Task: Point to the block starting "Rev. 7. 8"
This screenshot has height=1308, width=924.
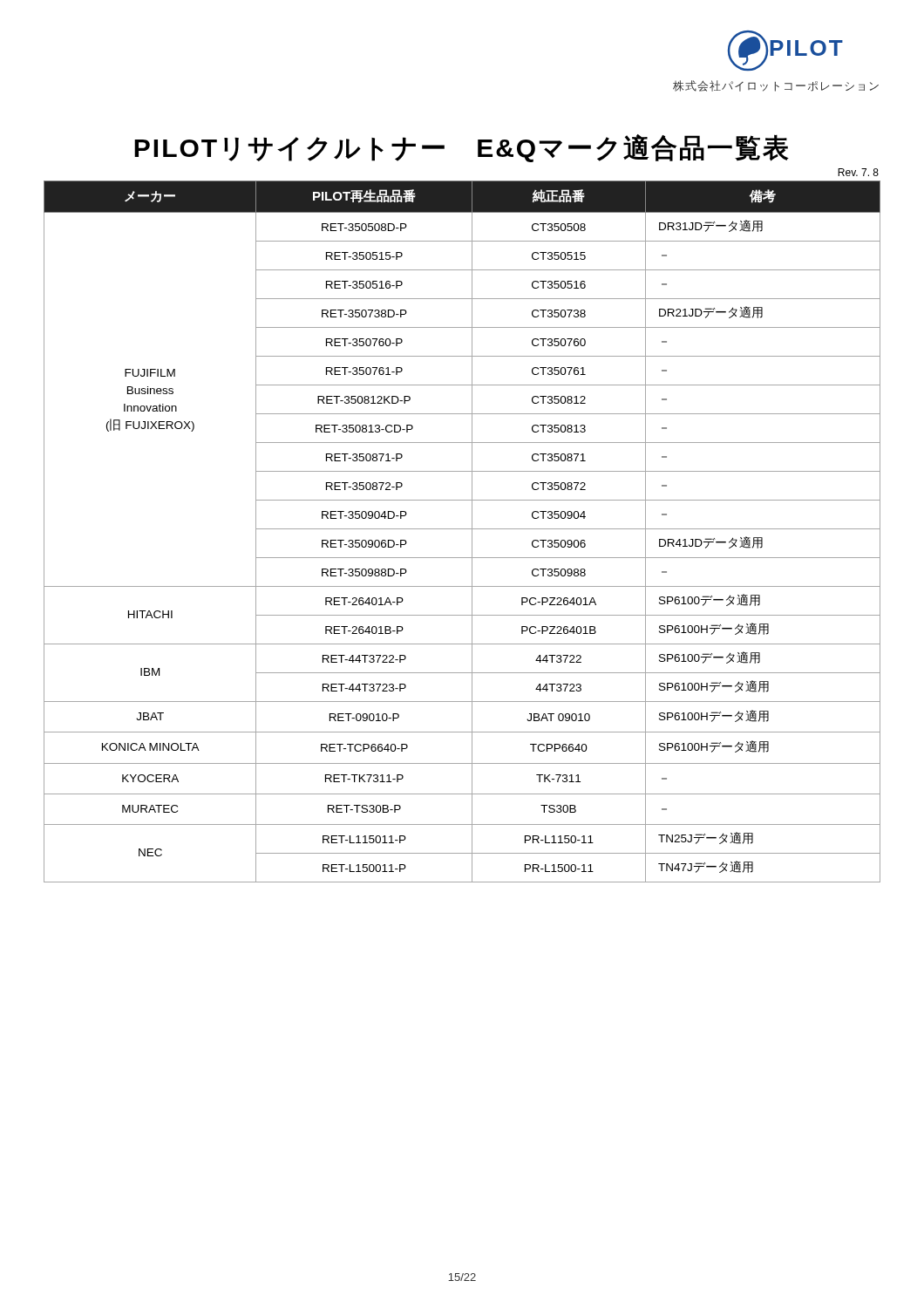Action: (x=858, y=173)
